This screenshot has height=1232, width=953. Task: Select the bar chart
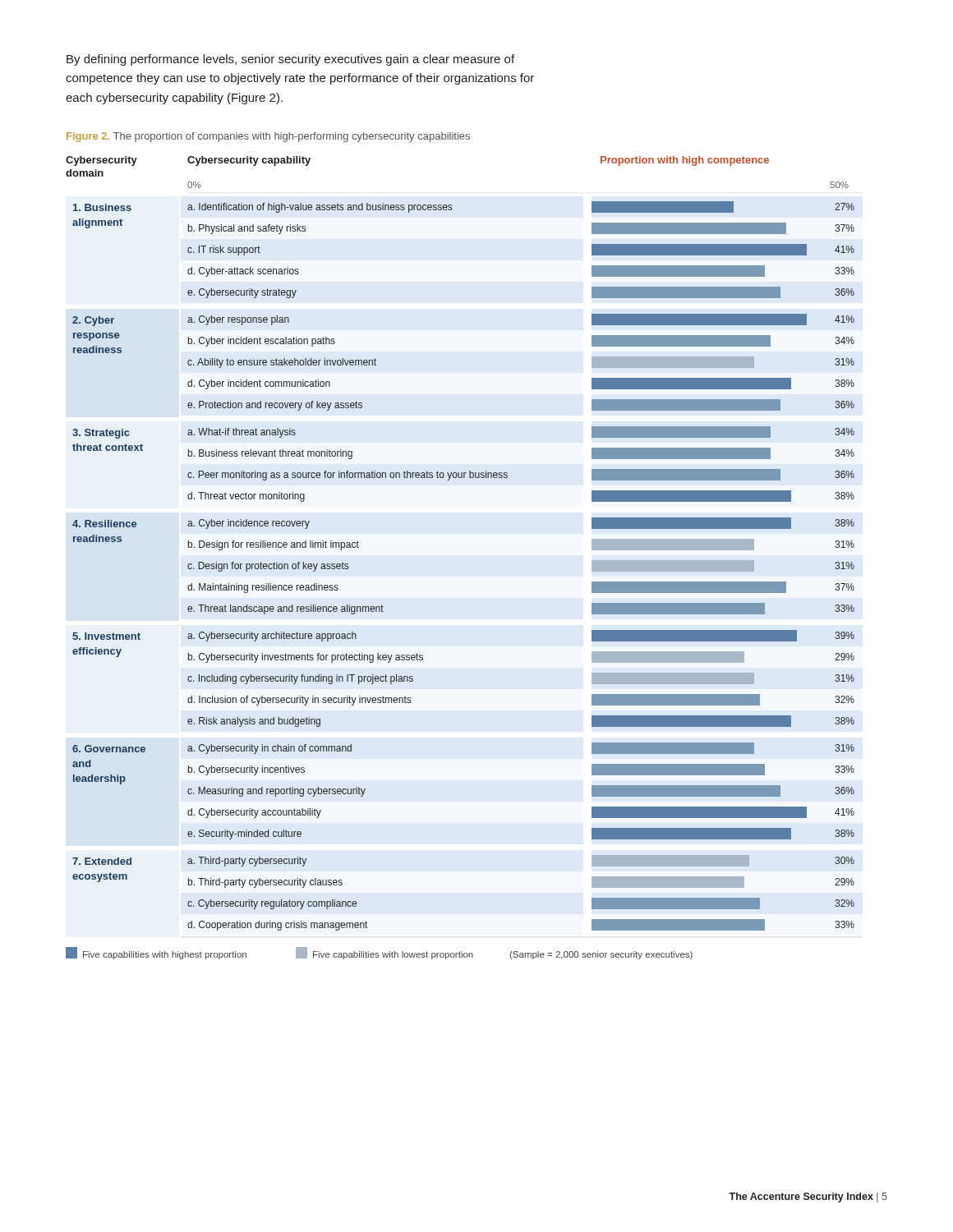click(476, 594)
